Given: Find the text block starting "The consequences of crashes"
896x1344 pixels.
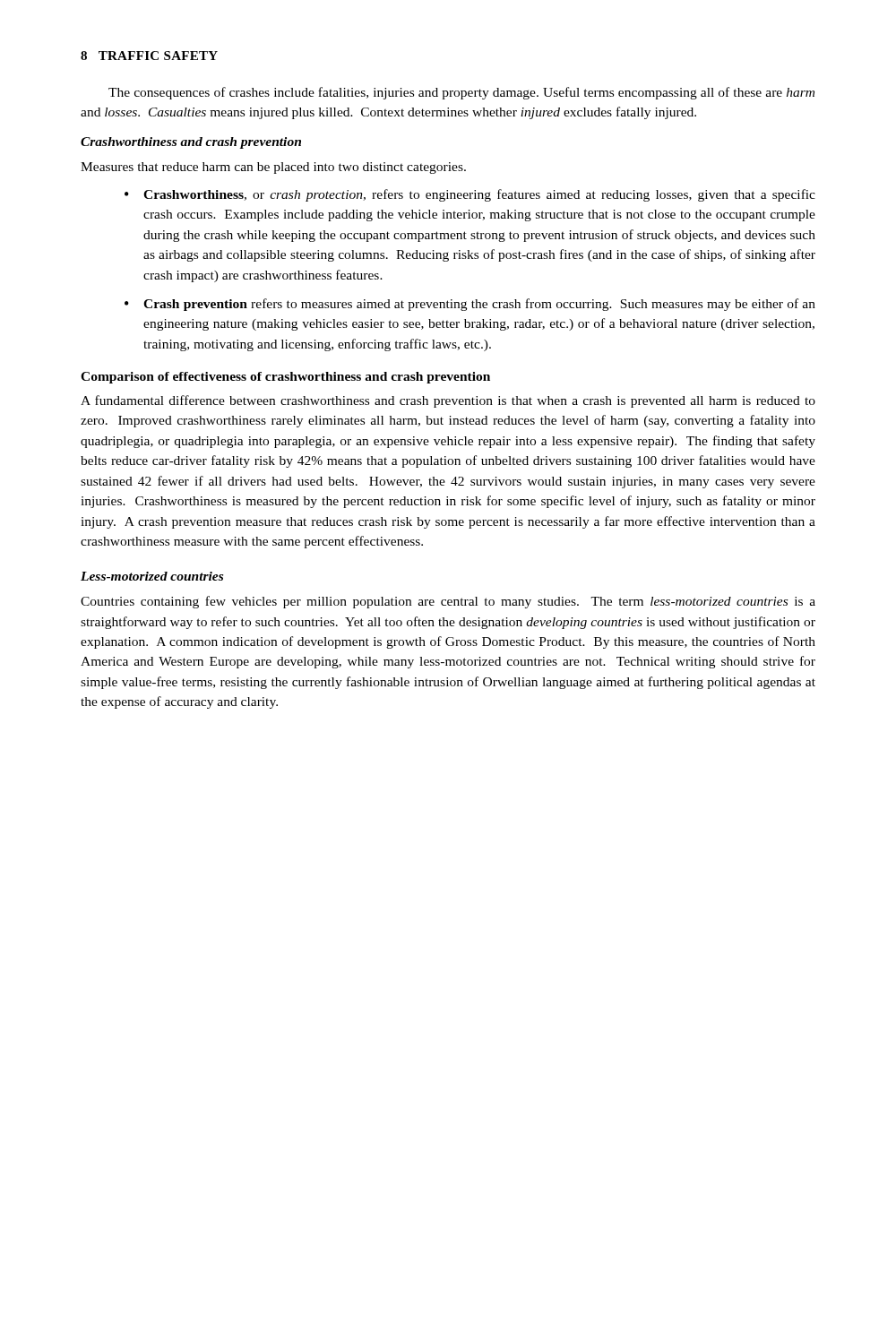Looking at the screenshot, I should pos(448,102).
